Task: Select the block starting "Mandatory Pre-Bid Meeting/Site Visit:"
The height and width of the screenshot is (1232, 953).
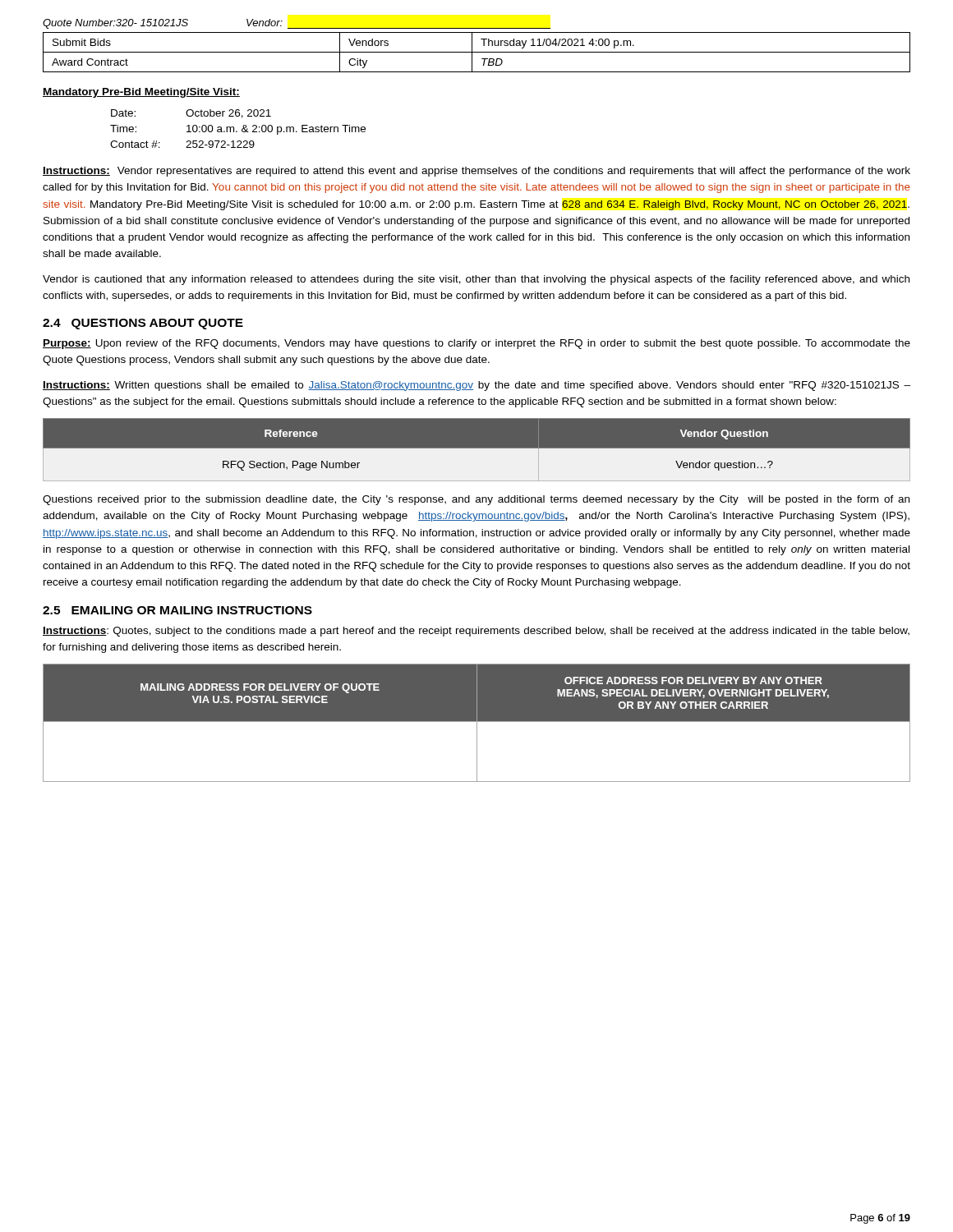Action: (141, 92)
